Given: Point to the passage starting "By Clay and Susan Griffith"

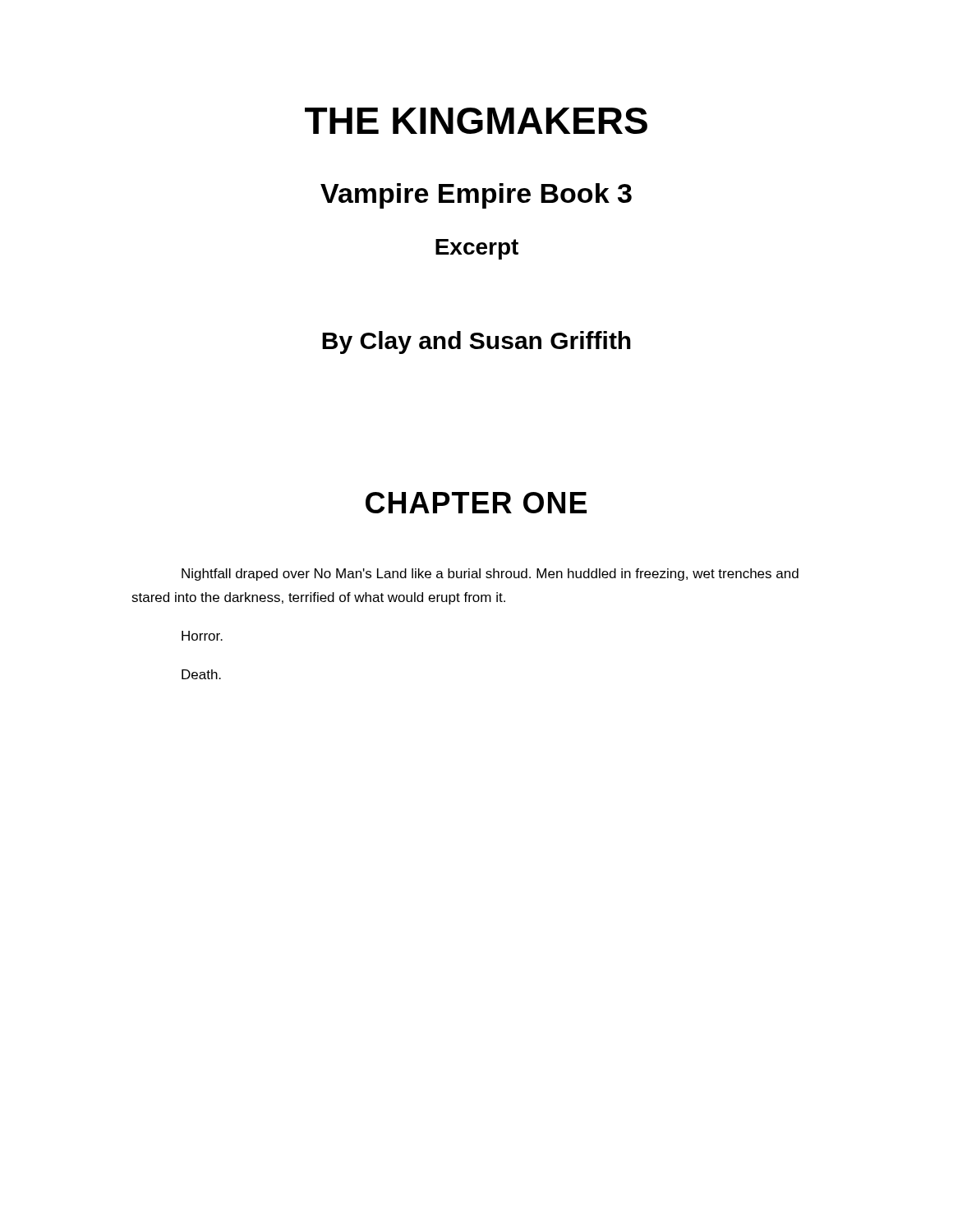Looking at the screenshot, I should (476, 341).
